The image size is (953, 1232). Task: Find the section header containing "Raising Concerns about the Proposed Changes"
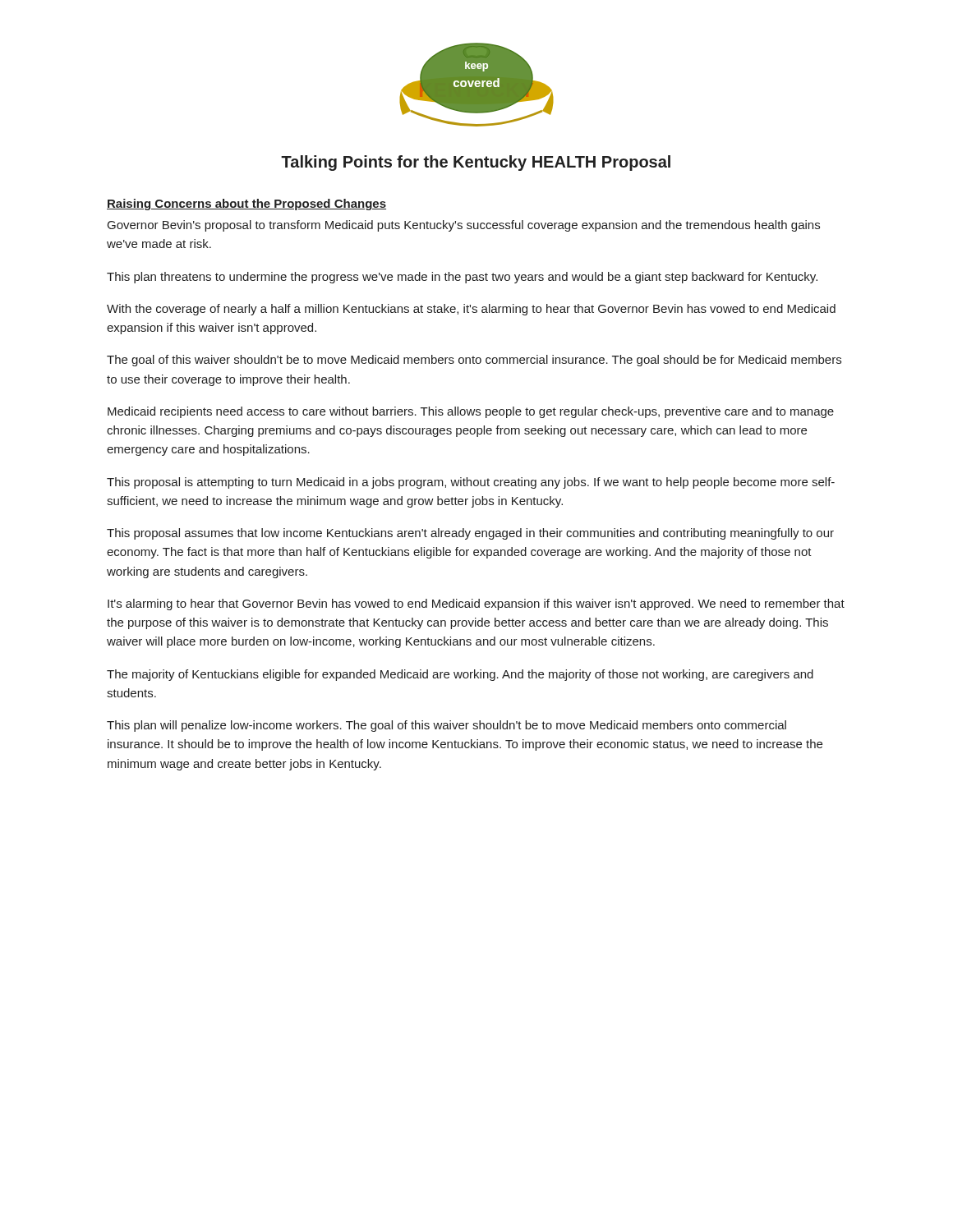click(x=246, y=203)
